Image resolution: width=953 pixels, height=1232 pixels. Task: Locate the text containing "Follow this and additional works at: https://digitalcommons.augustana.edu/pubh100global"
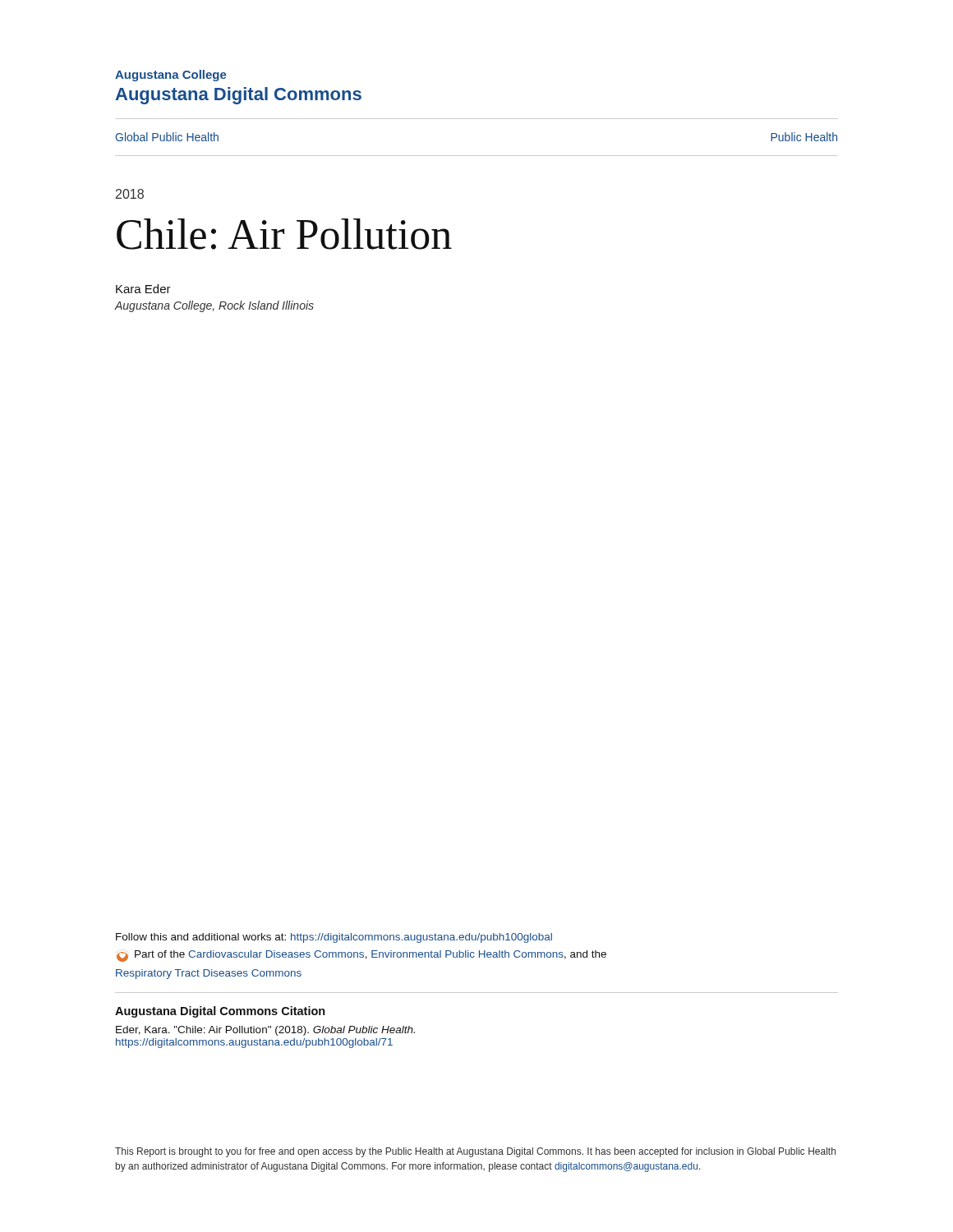[334, 937]
